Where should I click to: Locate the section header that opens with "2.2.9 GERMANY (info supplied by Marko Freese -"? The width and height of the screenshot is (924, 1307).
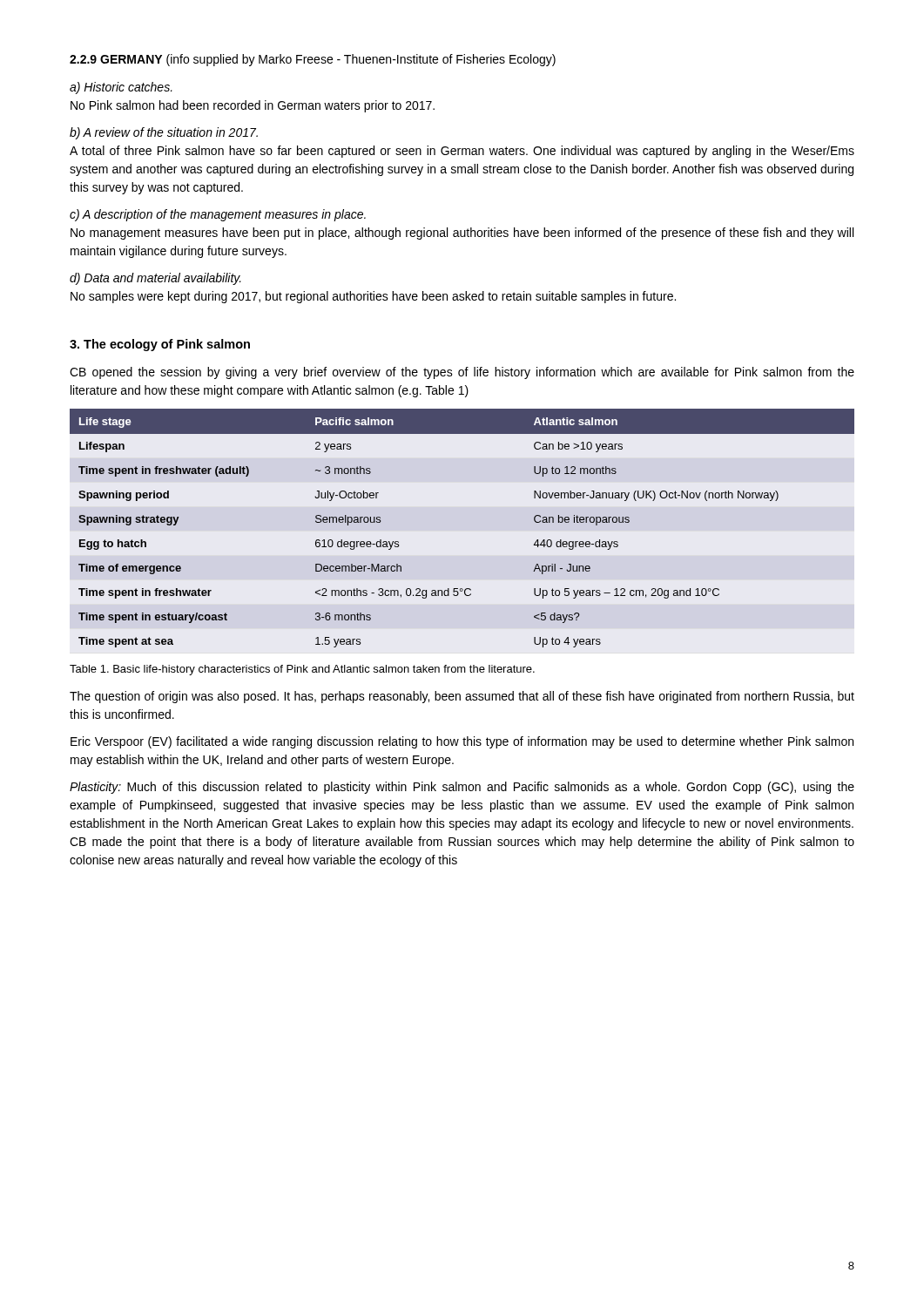point(313,59)
